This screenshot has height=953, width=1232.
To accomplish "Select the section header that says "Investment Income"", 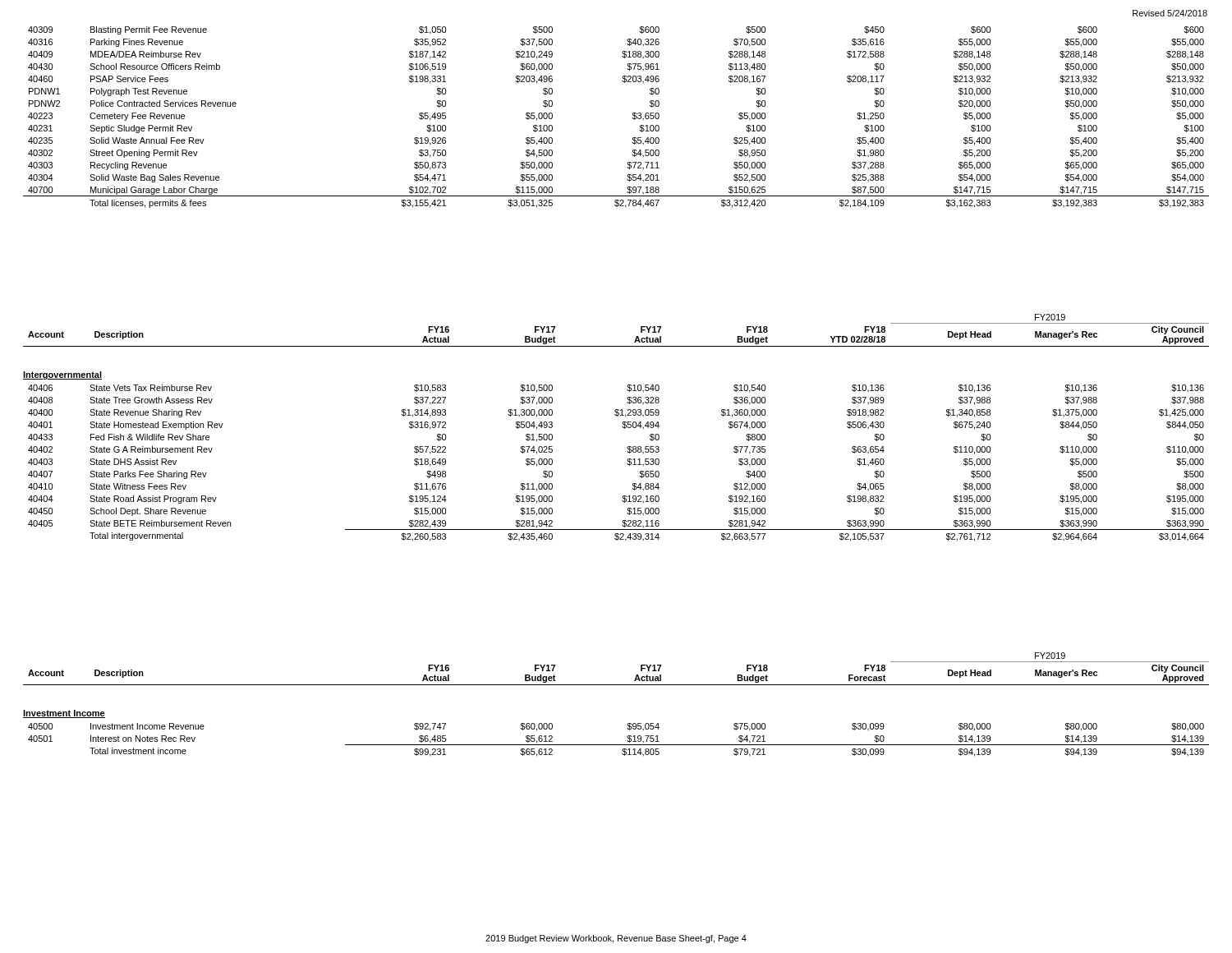I will [x=64, y=713].
